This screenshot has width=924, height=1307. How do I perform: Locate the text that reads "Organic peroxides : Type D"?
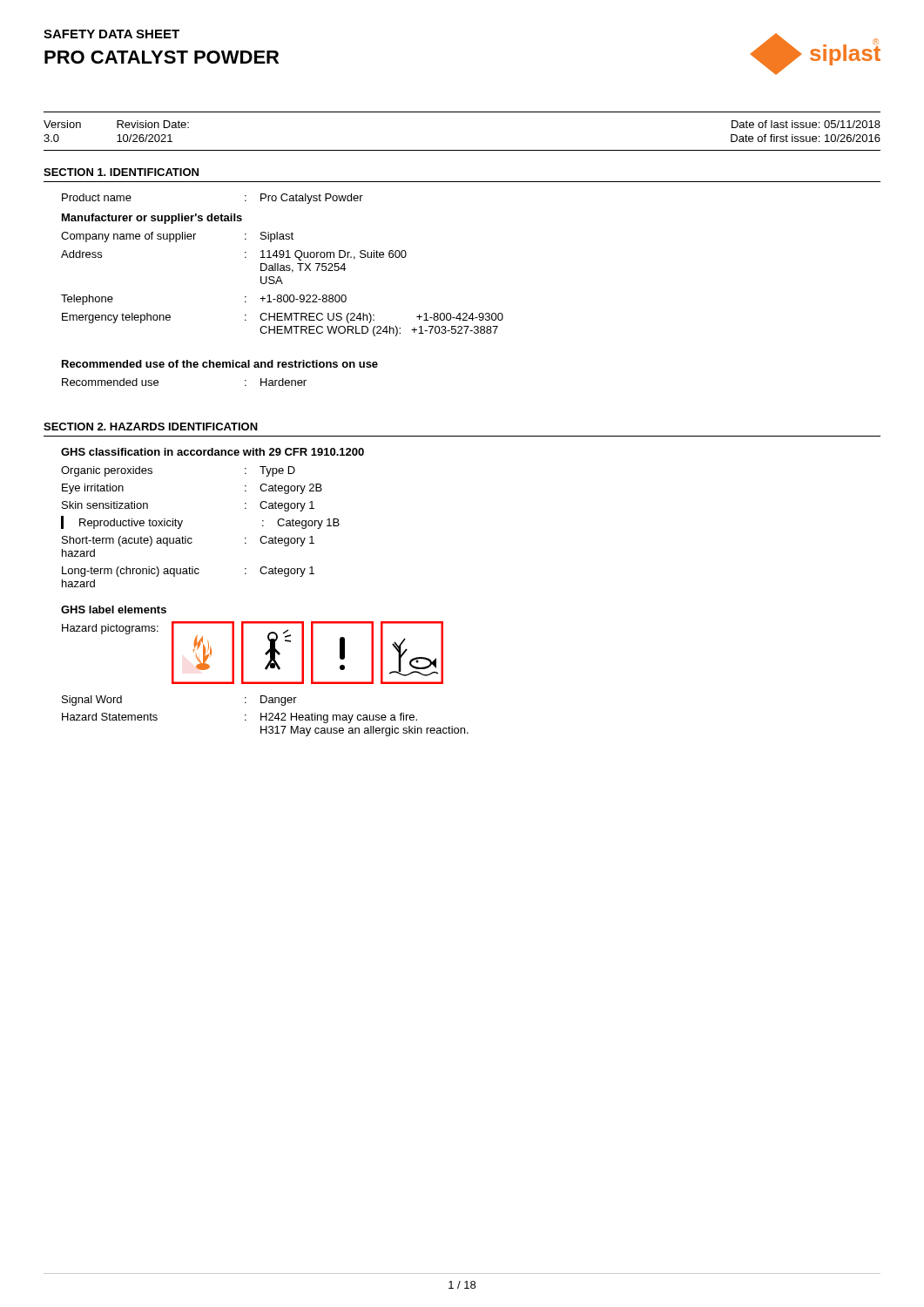[x=106, y=471]
